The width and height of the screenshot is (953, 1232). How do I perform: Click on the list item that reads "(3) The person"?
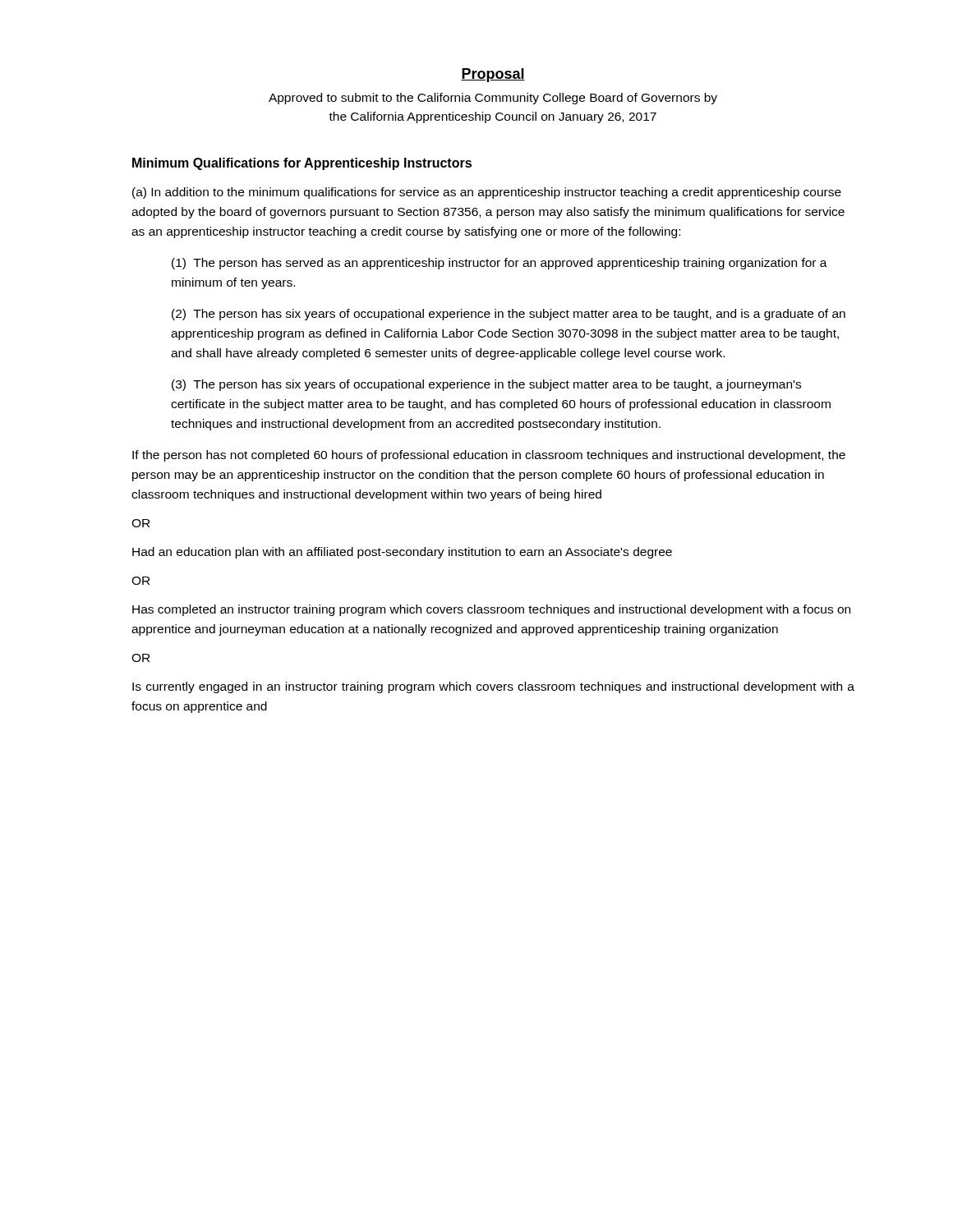(501, 403)
